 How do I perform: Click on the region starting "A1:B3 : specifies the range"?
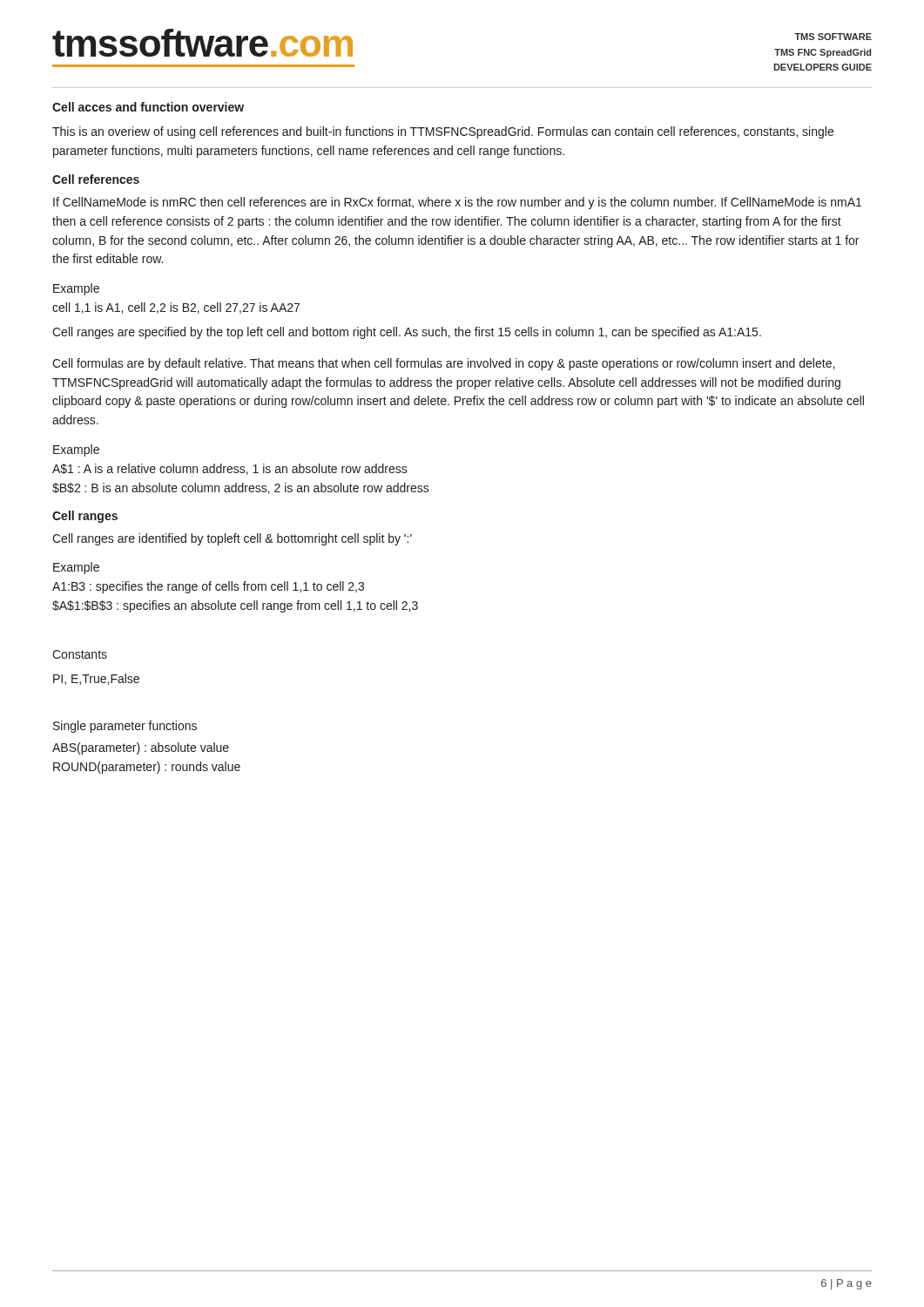(209, 587)
